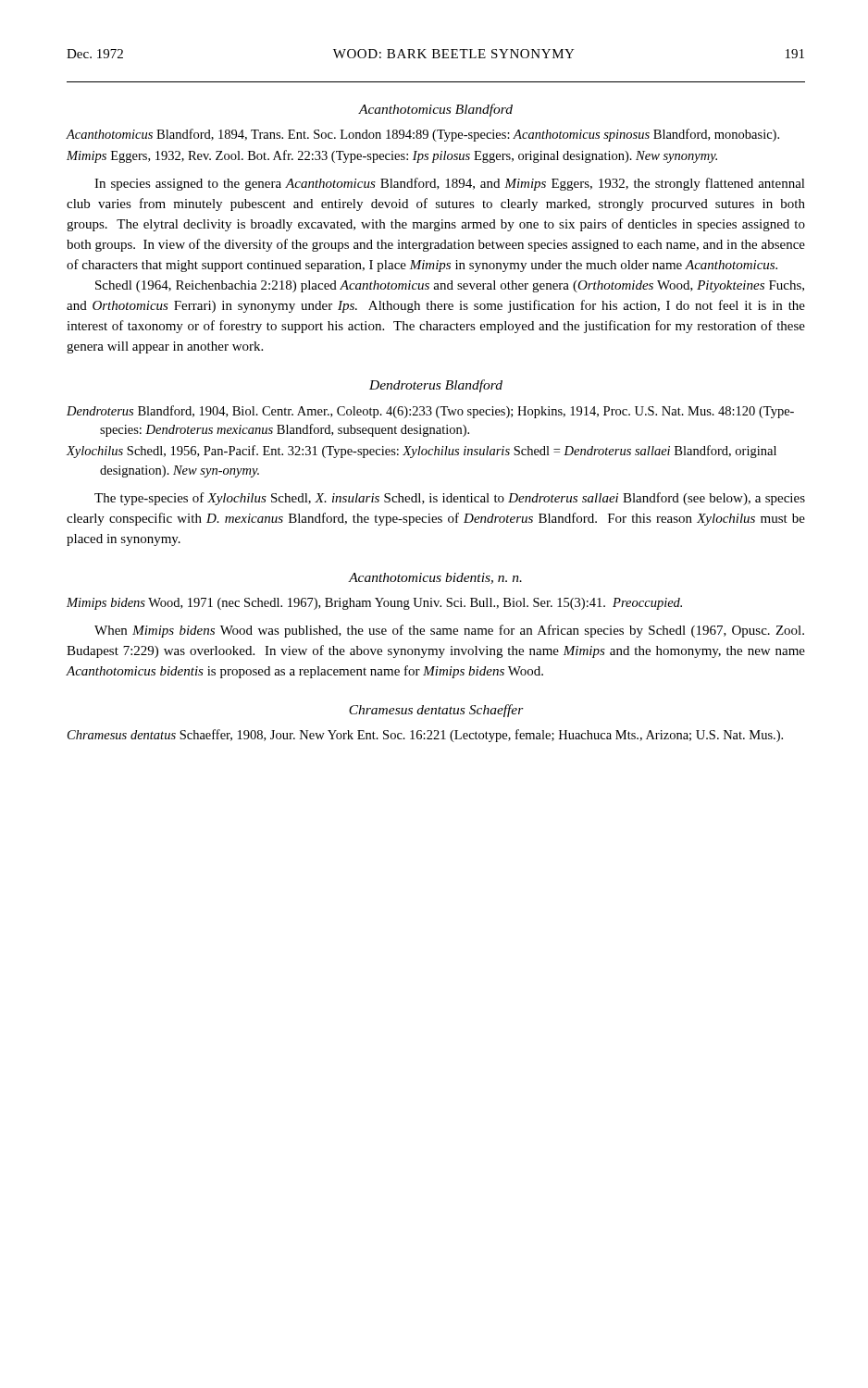The width and height of the screenshot is (868, 1388).
Task: Point to the passage starting "Chramesus dentatus Schaeffer, 1908, Jour."
Action: click(x=425, y=735)
